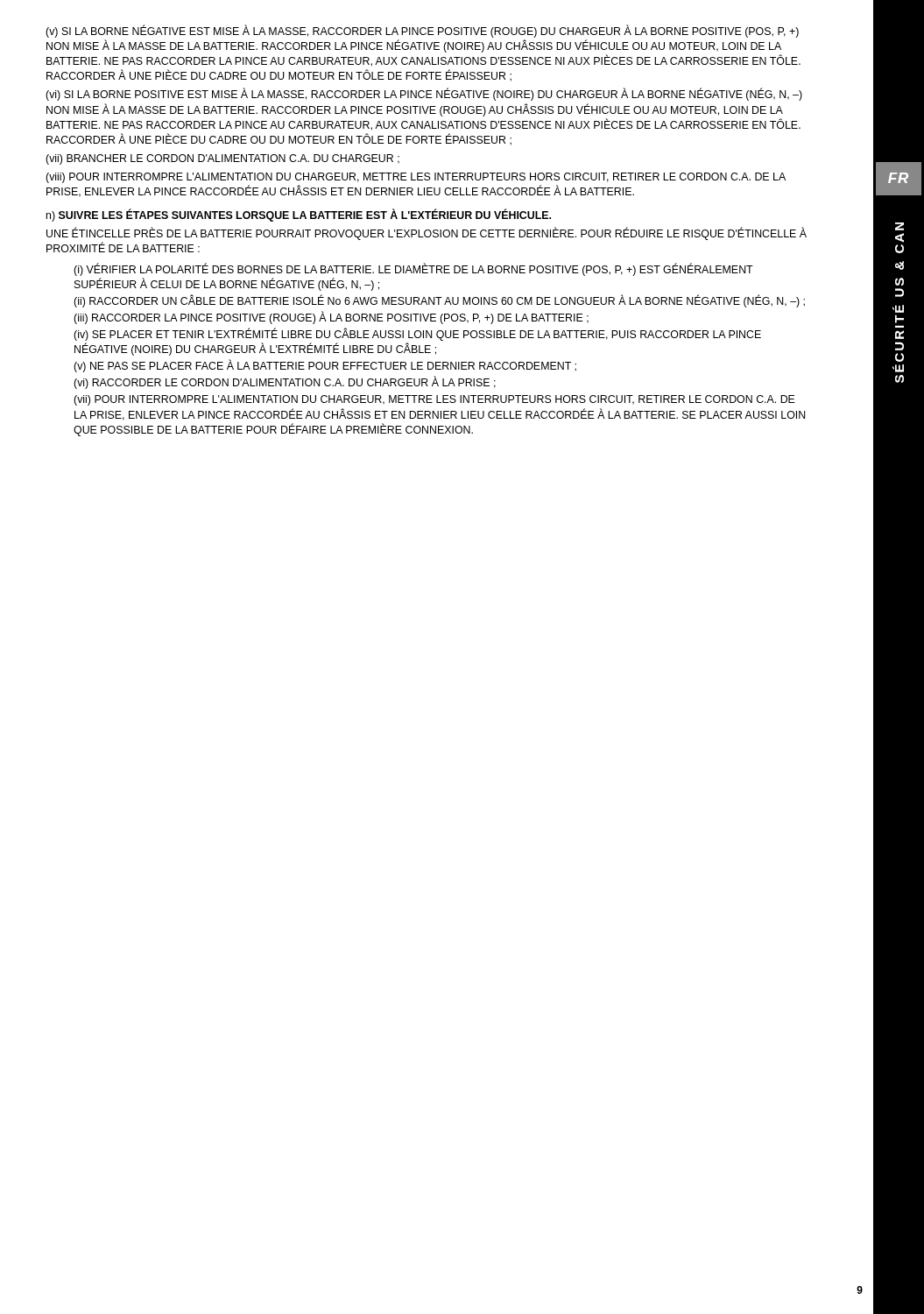The image size is (924, 1314).
Task: Locate the region starting "(vi) RACCORDER LE CORDON"
Action: click(441, 384)
